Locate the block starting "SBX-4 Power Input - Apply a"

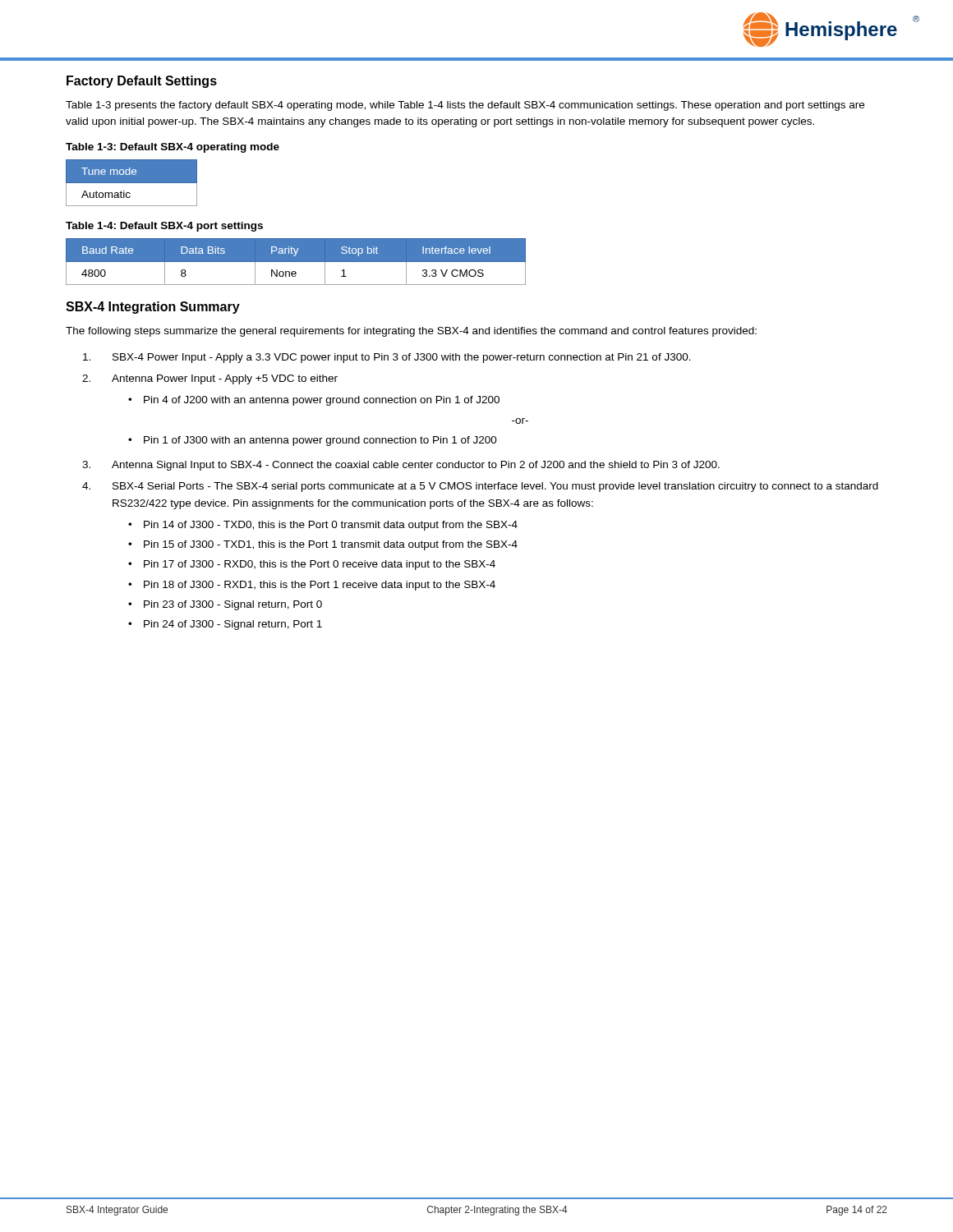pyautogui.click(x=485, y=357)
